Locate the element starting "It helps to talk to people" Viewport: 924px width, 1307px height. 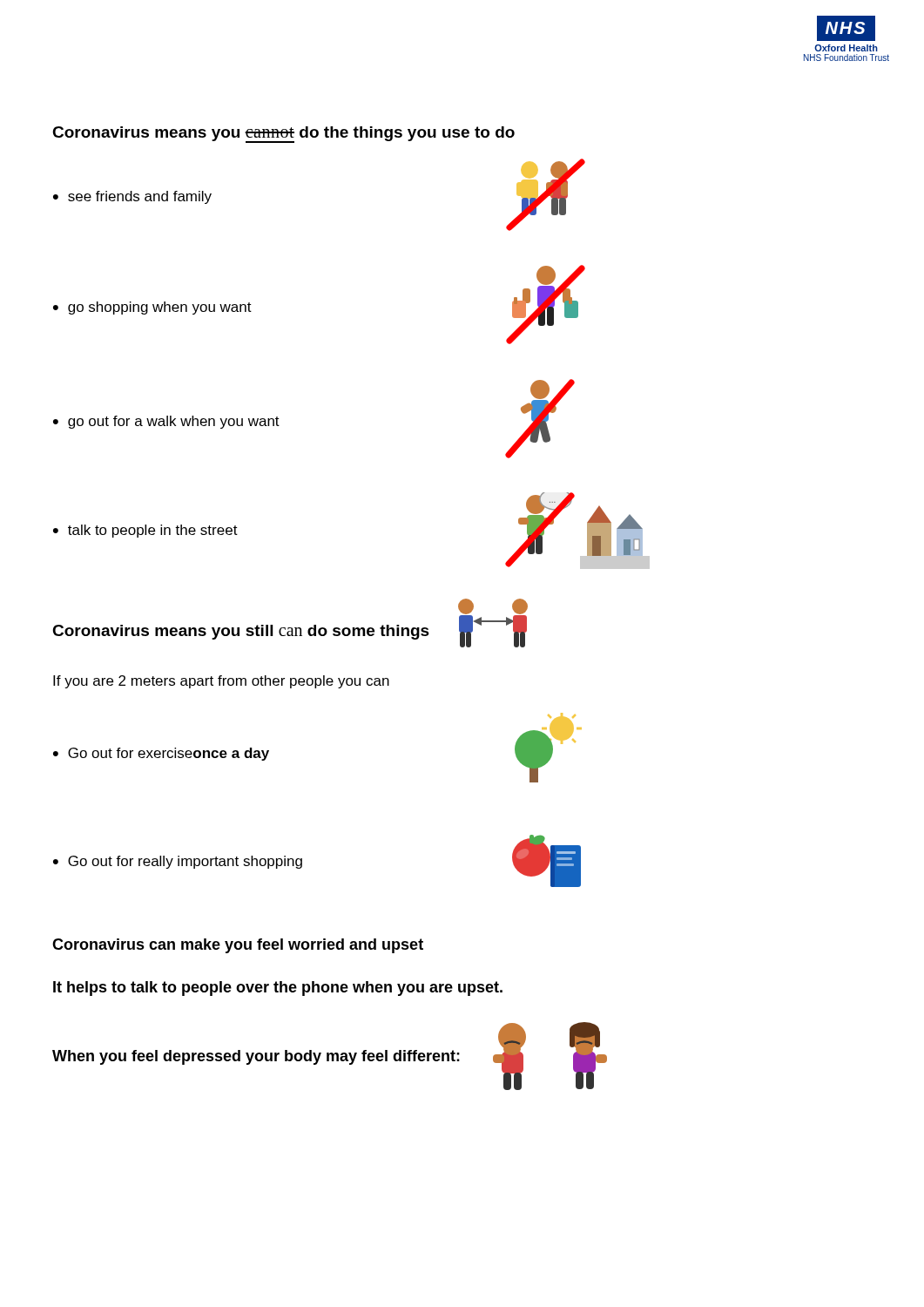[278, 987]
